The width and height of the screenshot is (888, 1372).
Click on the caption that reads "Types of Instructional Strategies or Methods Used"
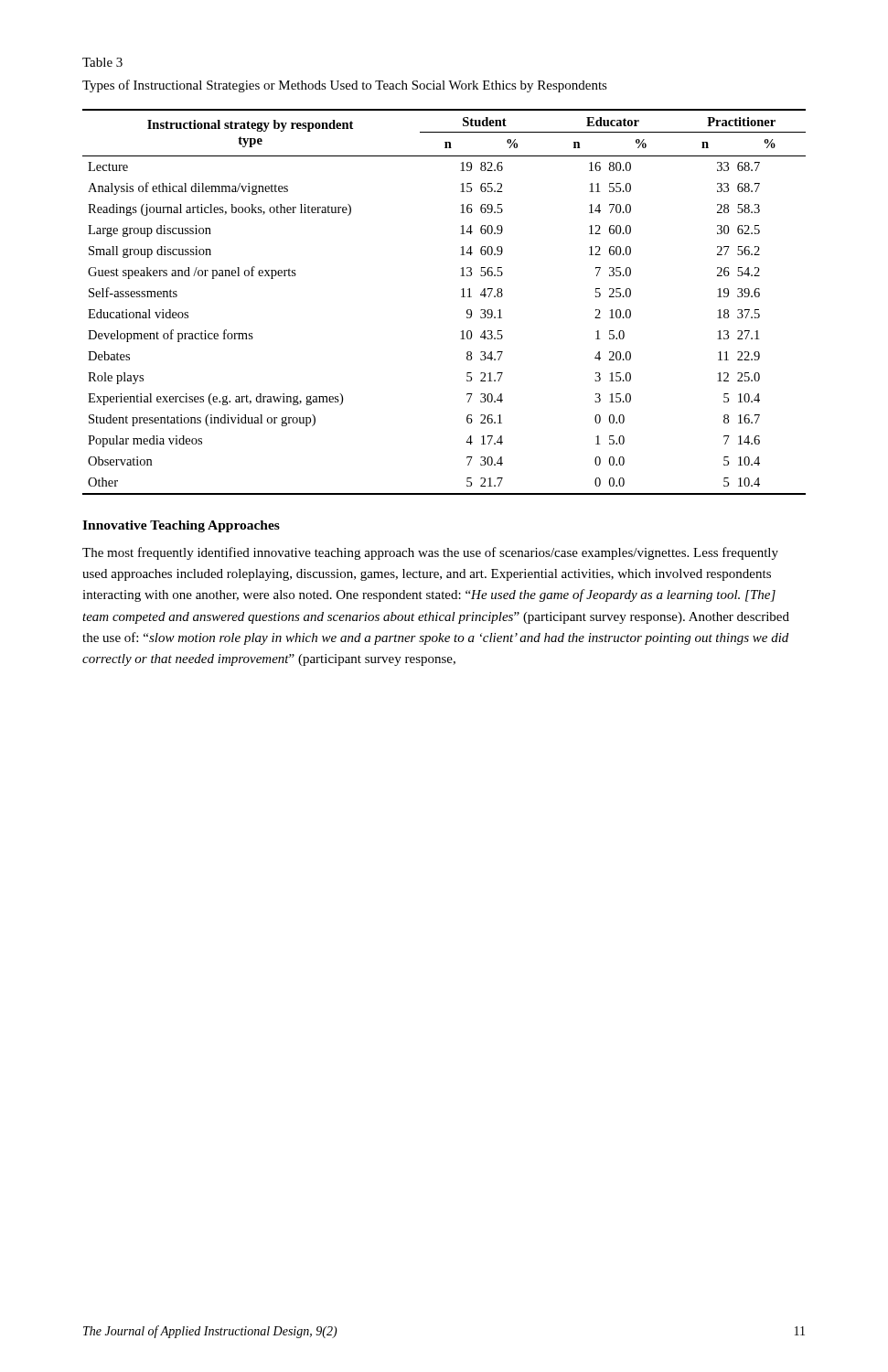click(x=345, y=85)
